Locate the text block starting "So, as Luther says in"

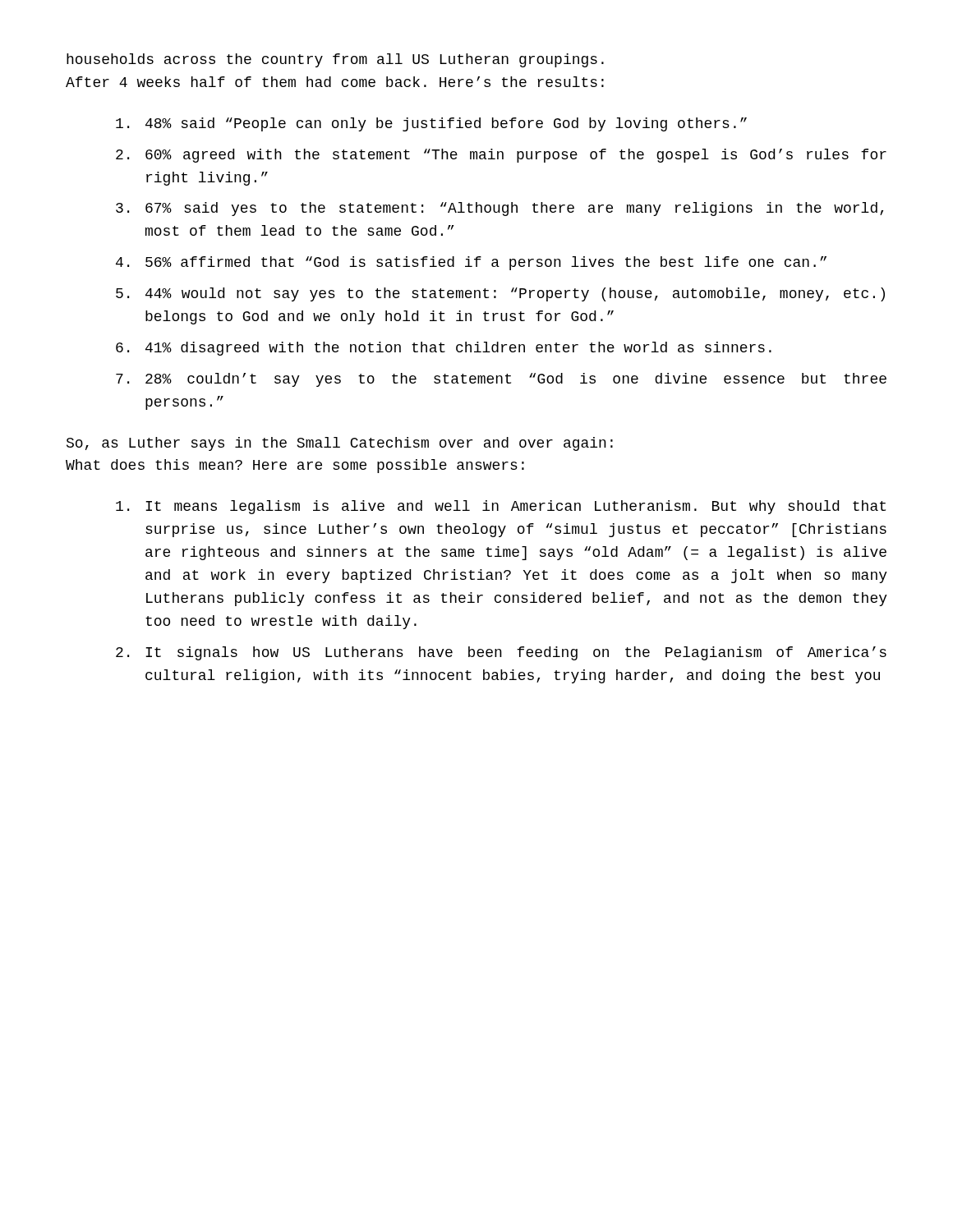point(341,455)
